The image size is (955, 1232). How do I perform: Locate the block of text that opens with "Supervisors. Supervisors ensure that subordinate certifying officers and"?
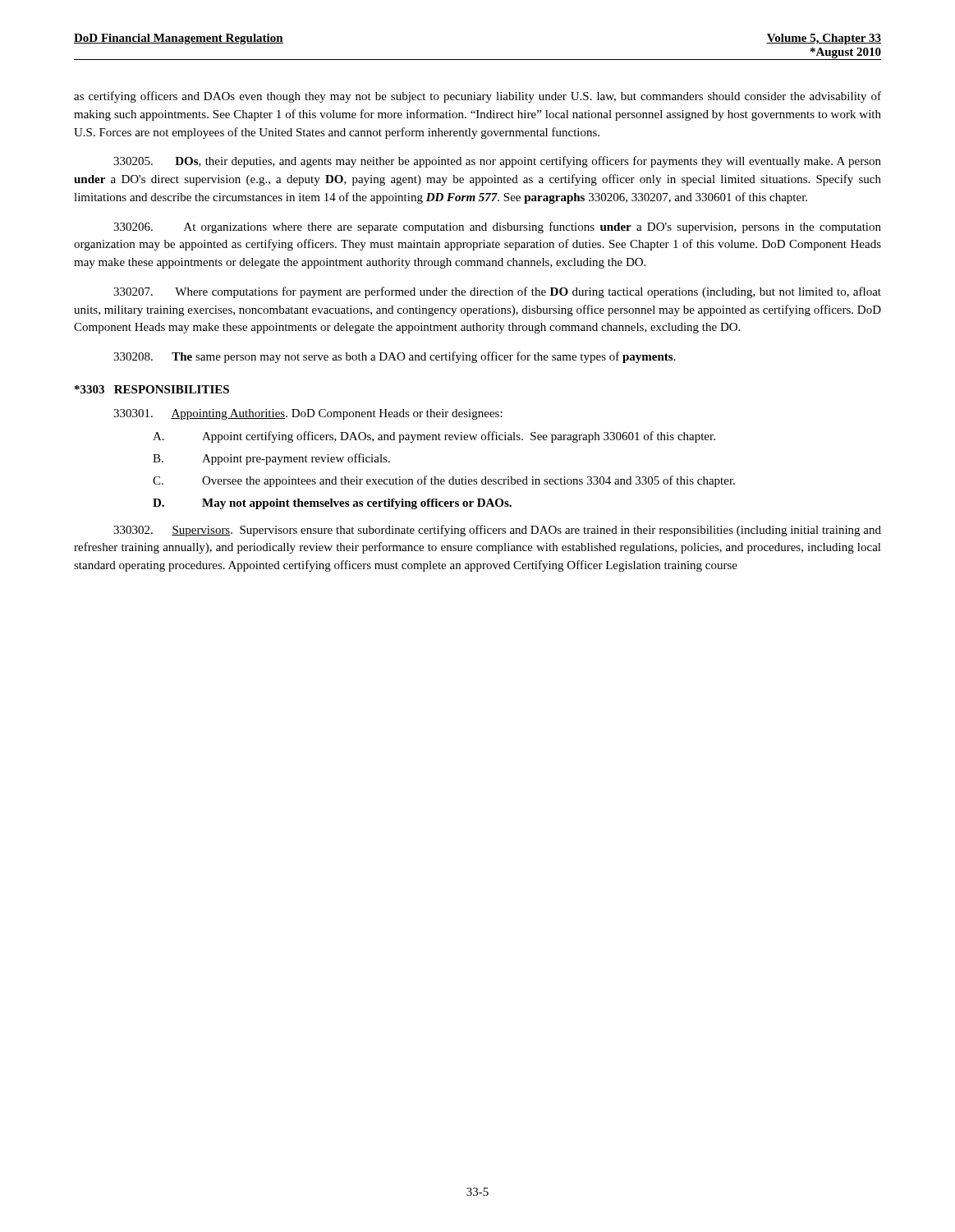(478, 548)
